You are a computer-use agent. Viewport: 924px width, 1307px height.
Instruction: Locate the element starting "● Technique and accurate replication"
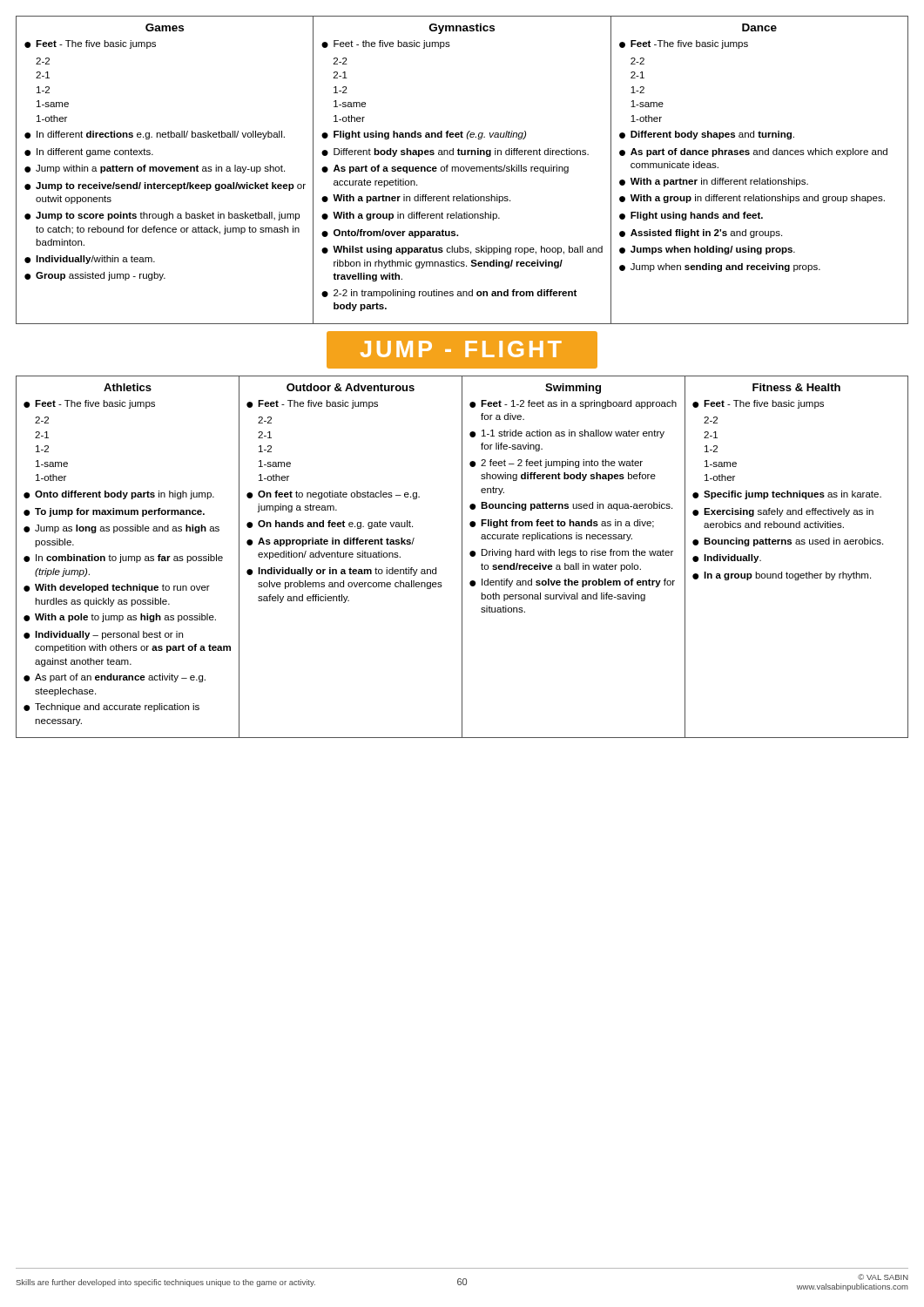[128, 714]
